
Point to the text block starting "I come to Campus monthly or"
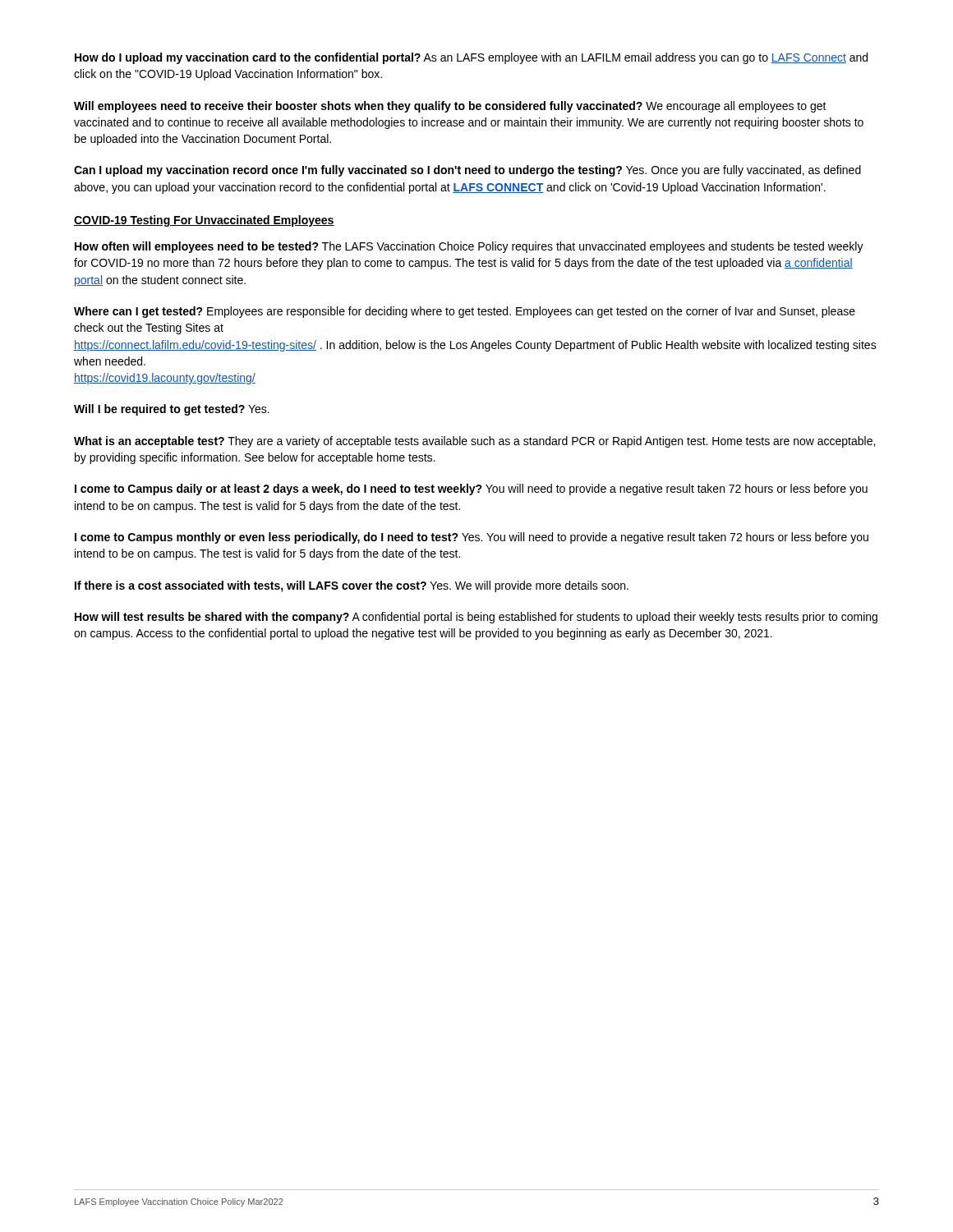[x=471, y=545]
